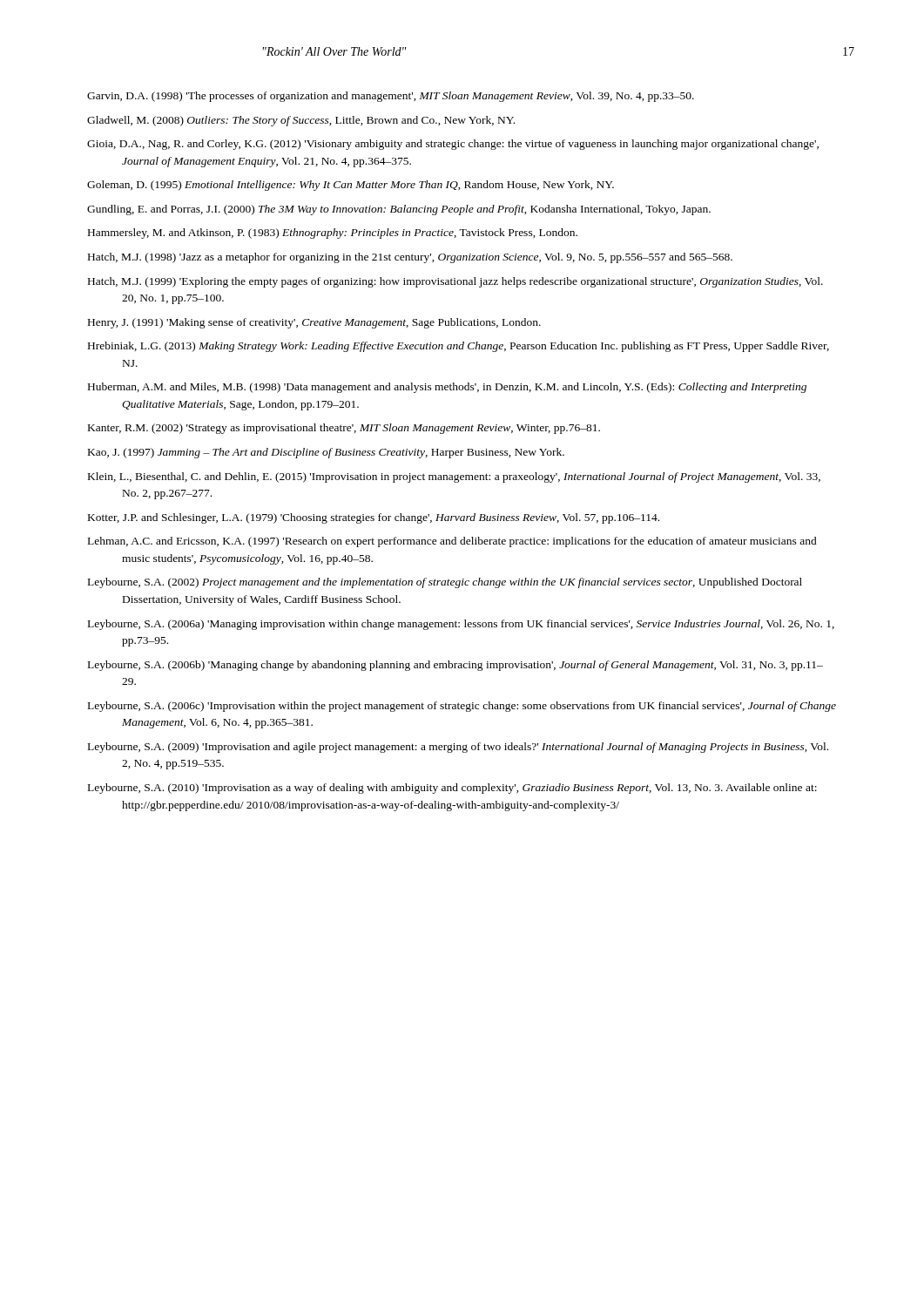Navigate to the text starting "Klein, L., Biesenthal, C. and Dehlin,"
The width and height of the screenshot is (924, 1307).
(x=454, y=484)
